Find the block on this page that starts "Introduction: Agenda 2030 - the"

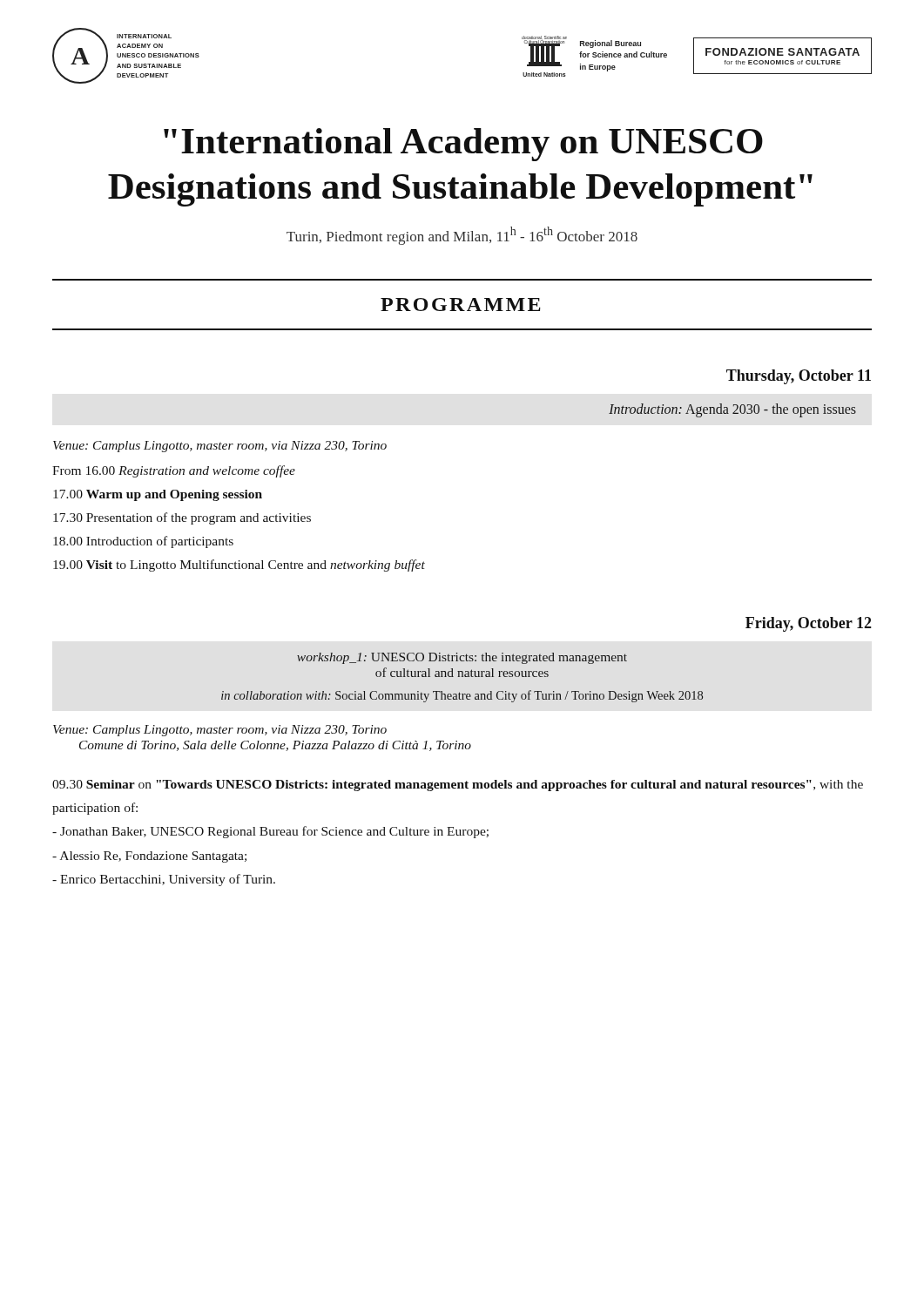733,409
